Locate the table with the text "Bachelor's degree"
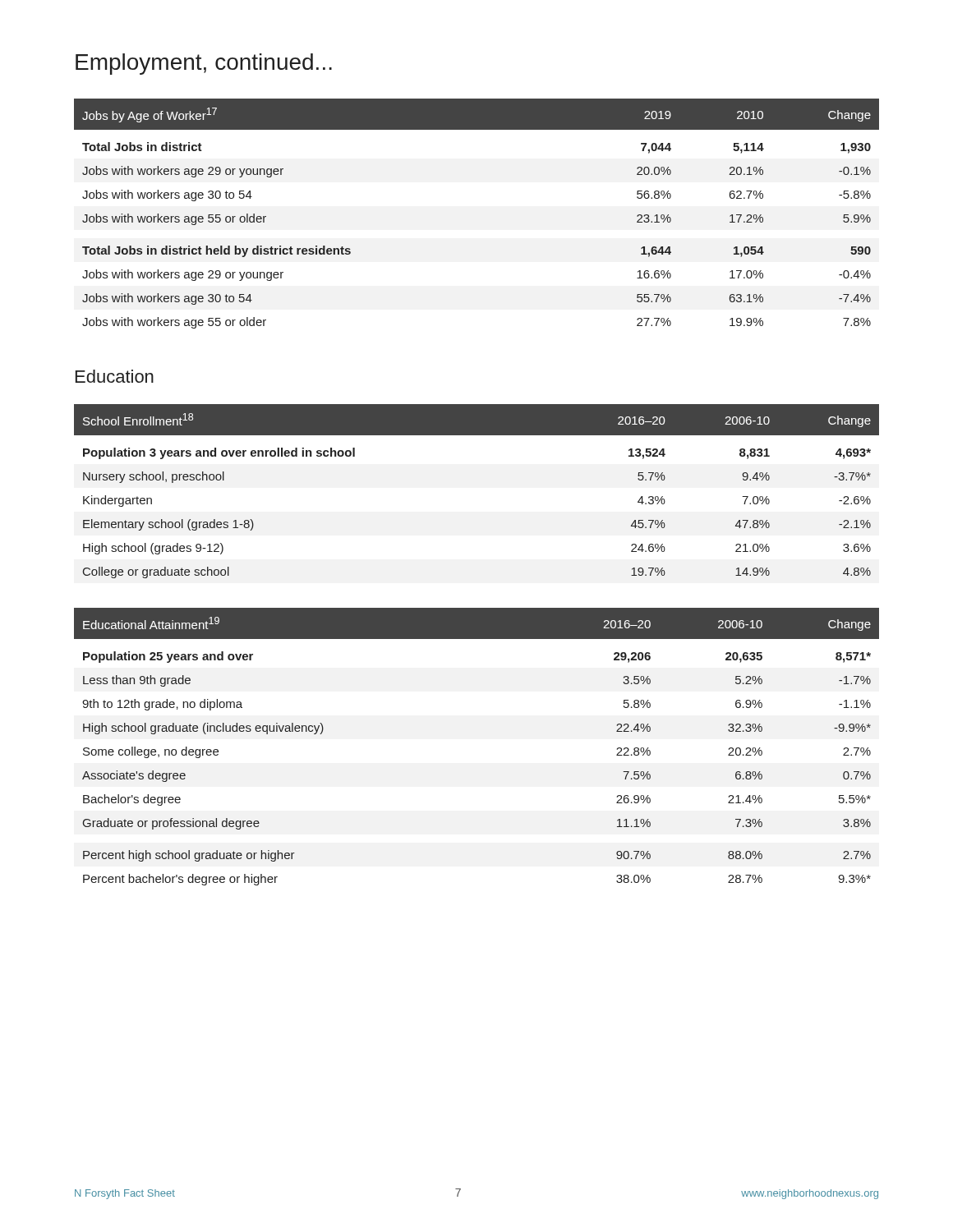This screenshot has height=1232, width=953. (x=476, y=749)
